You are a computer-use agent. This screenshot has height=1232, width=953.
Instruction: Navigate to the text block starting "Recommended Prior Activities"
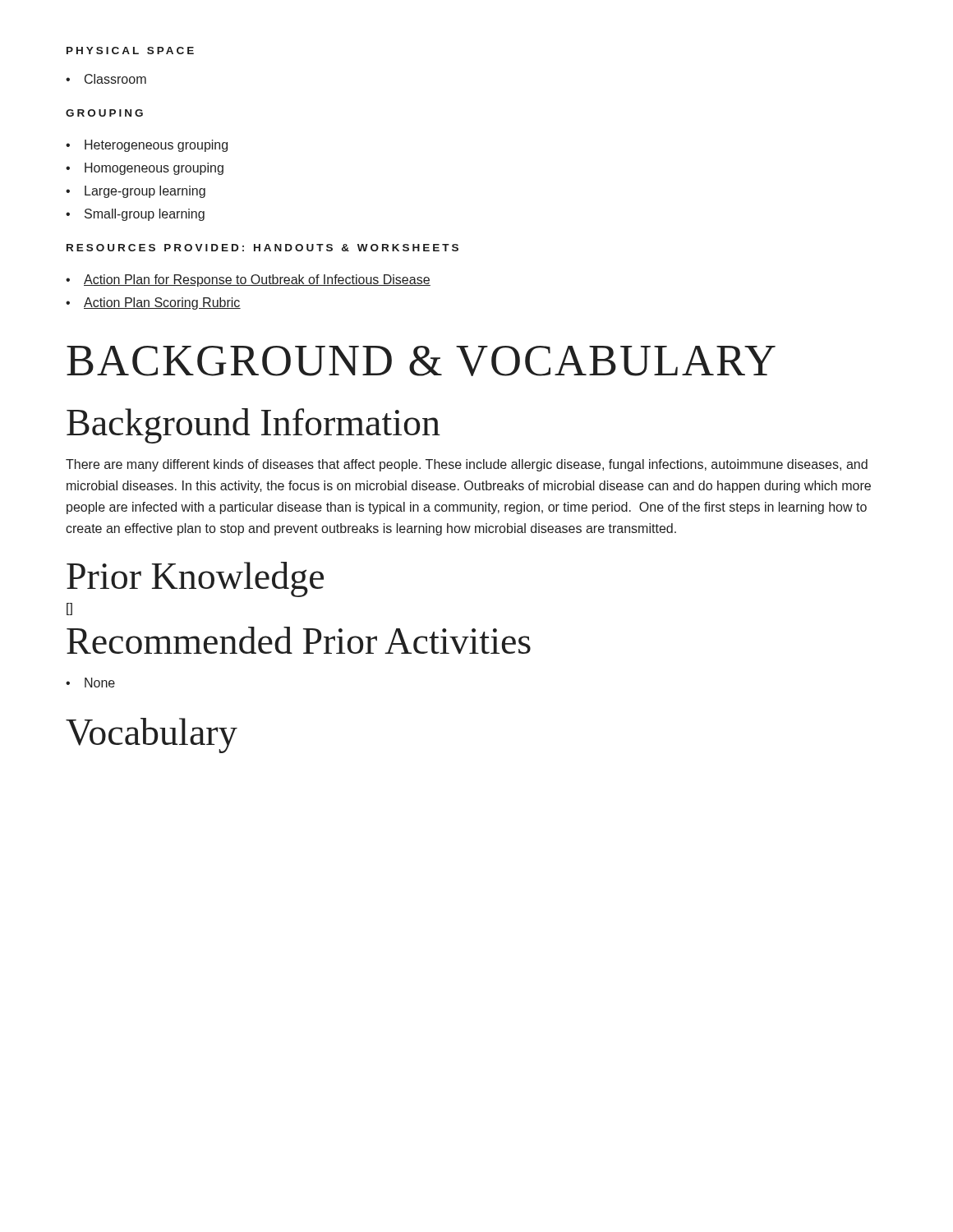pos(299,641)
